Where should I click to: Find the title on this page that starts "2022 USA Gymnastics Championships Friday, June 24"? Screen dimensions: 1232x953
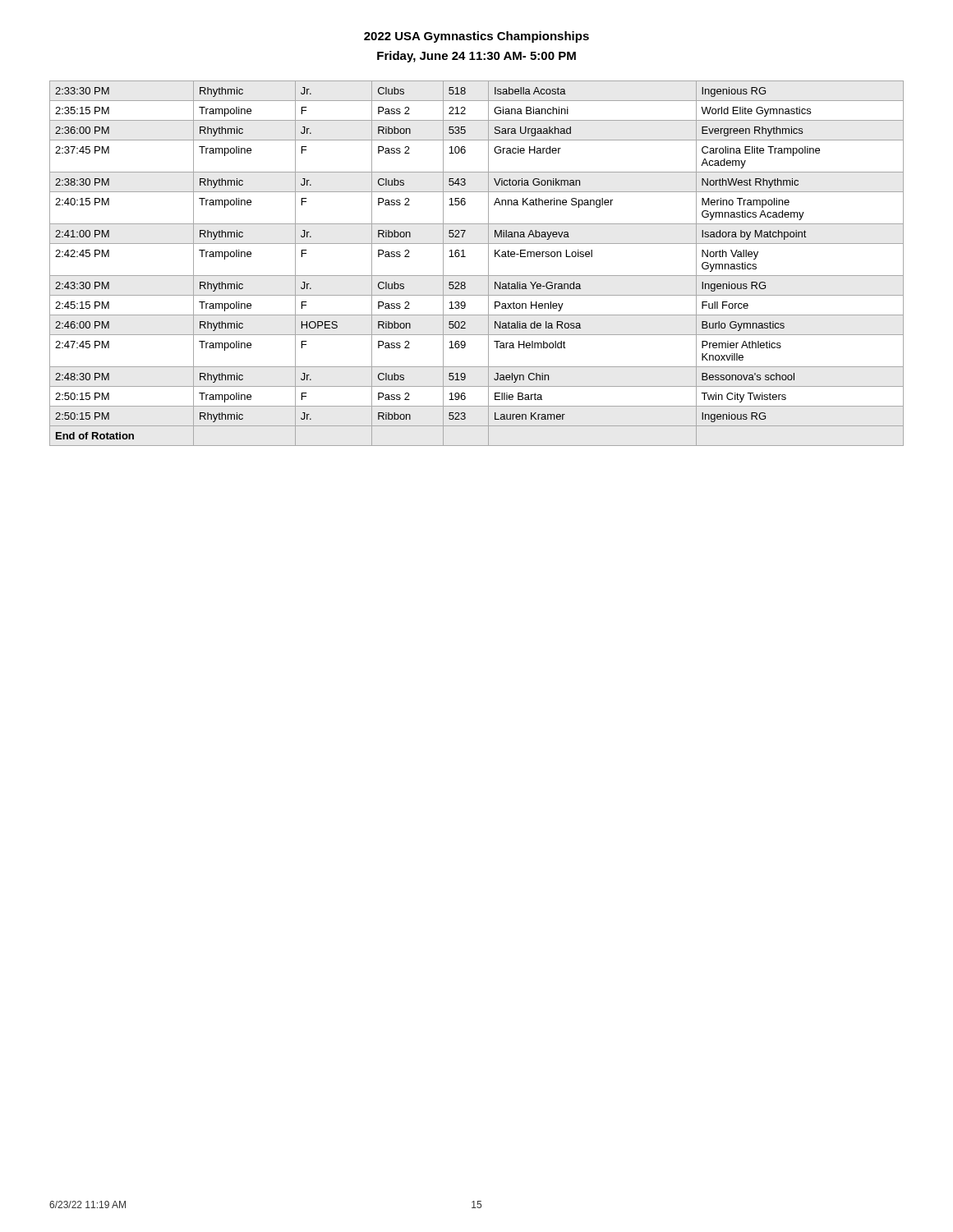476,46
